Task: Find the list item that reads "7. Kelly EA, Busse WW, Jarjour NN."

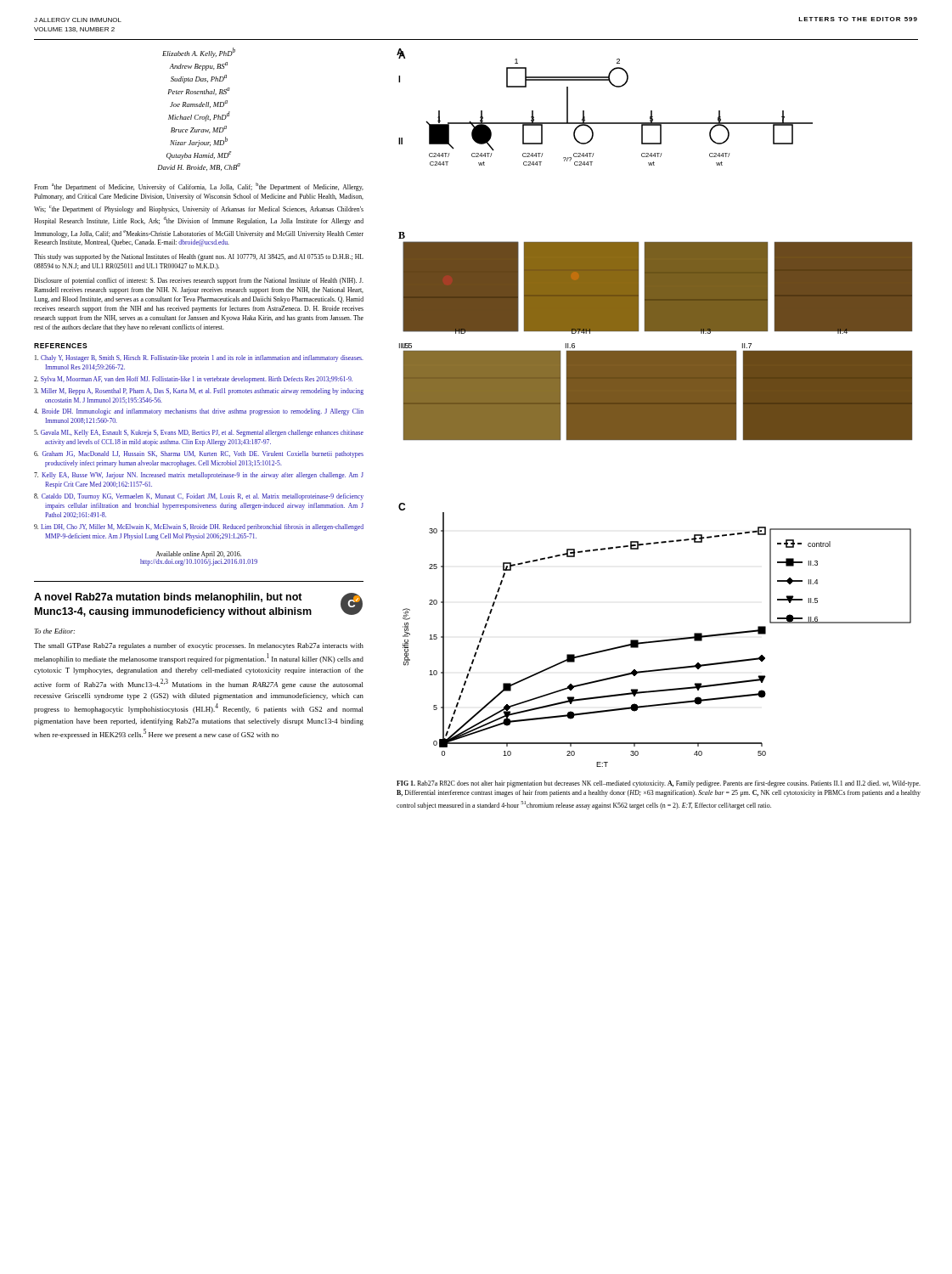Action: 199,480
